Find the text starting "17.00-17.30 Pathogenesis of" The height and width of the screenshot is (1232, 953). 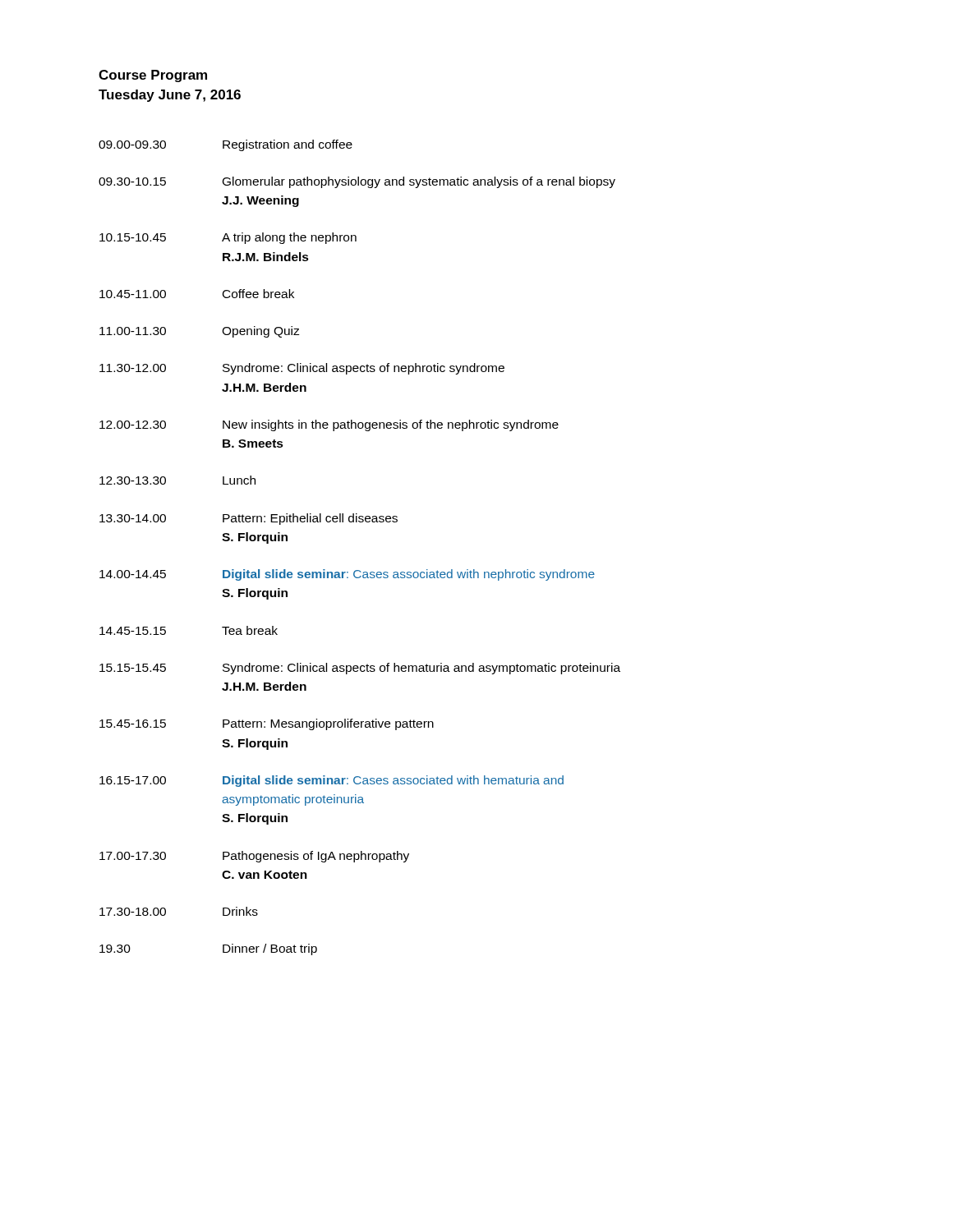coord(254,857)
